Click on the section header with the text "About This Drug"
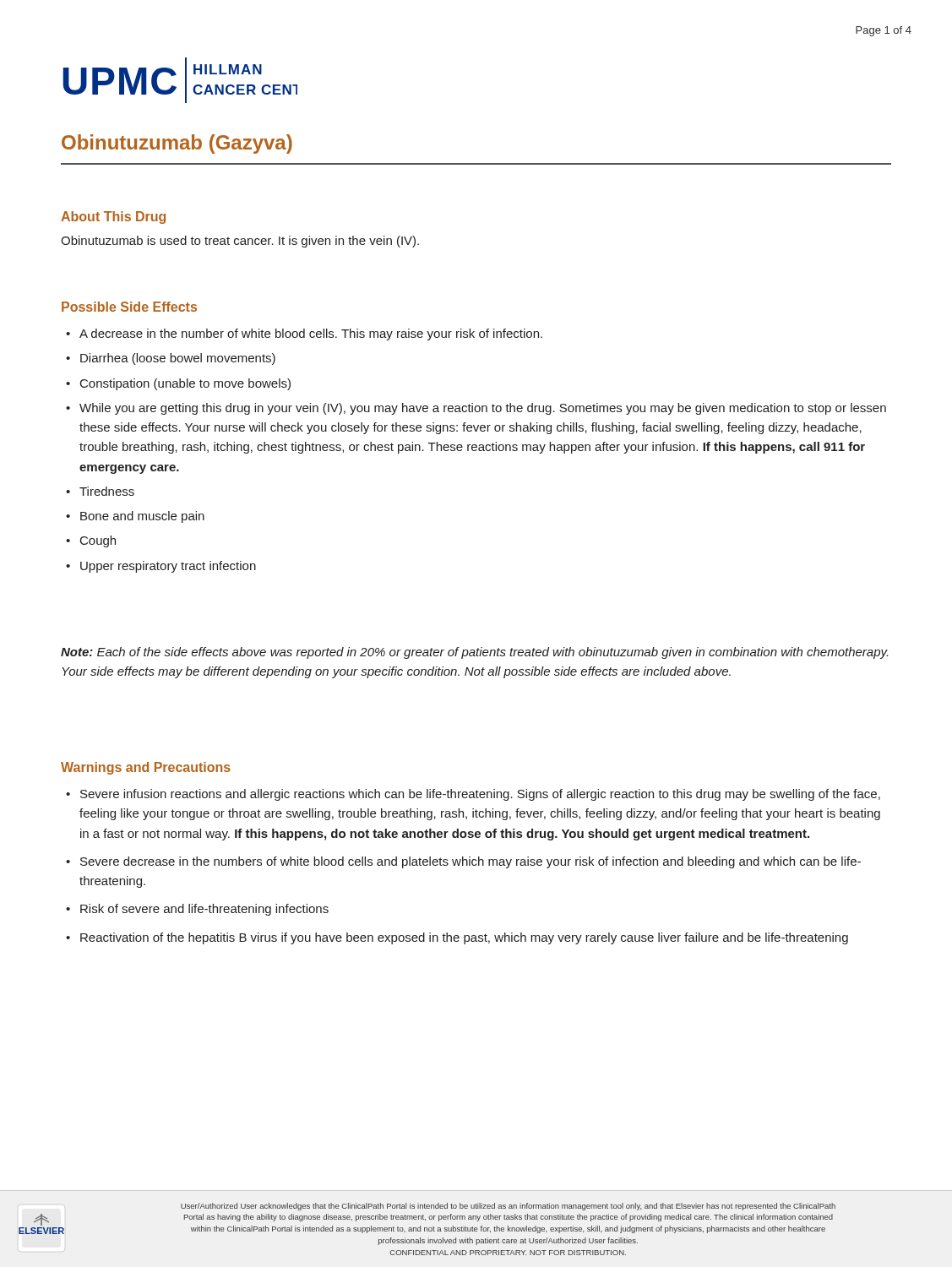The width and height of the screenshot is (952, 1267). coord(114,217)
